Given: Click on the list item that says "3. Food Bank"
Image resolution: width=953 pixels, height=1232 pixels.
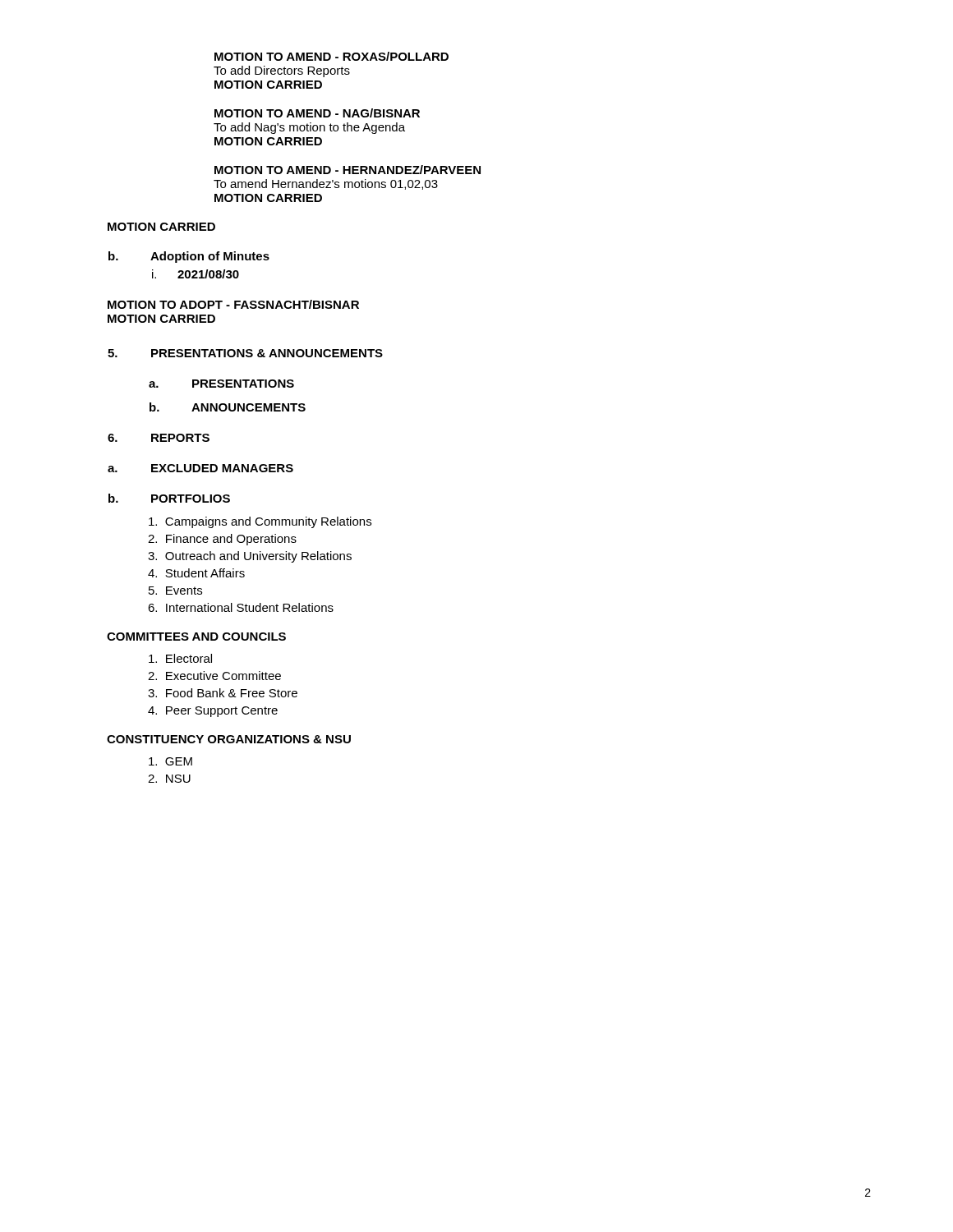Looking at the screenshot, I should tap(223, 693).
